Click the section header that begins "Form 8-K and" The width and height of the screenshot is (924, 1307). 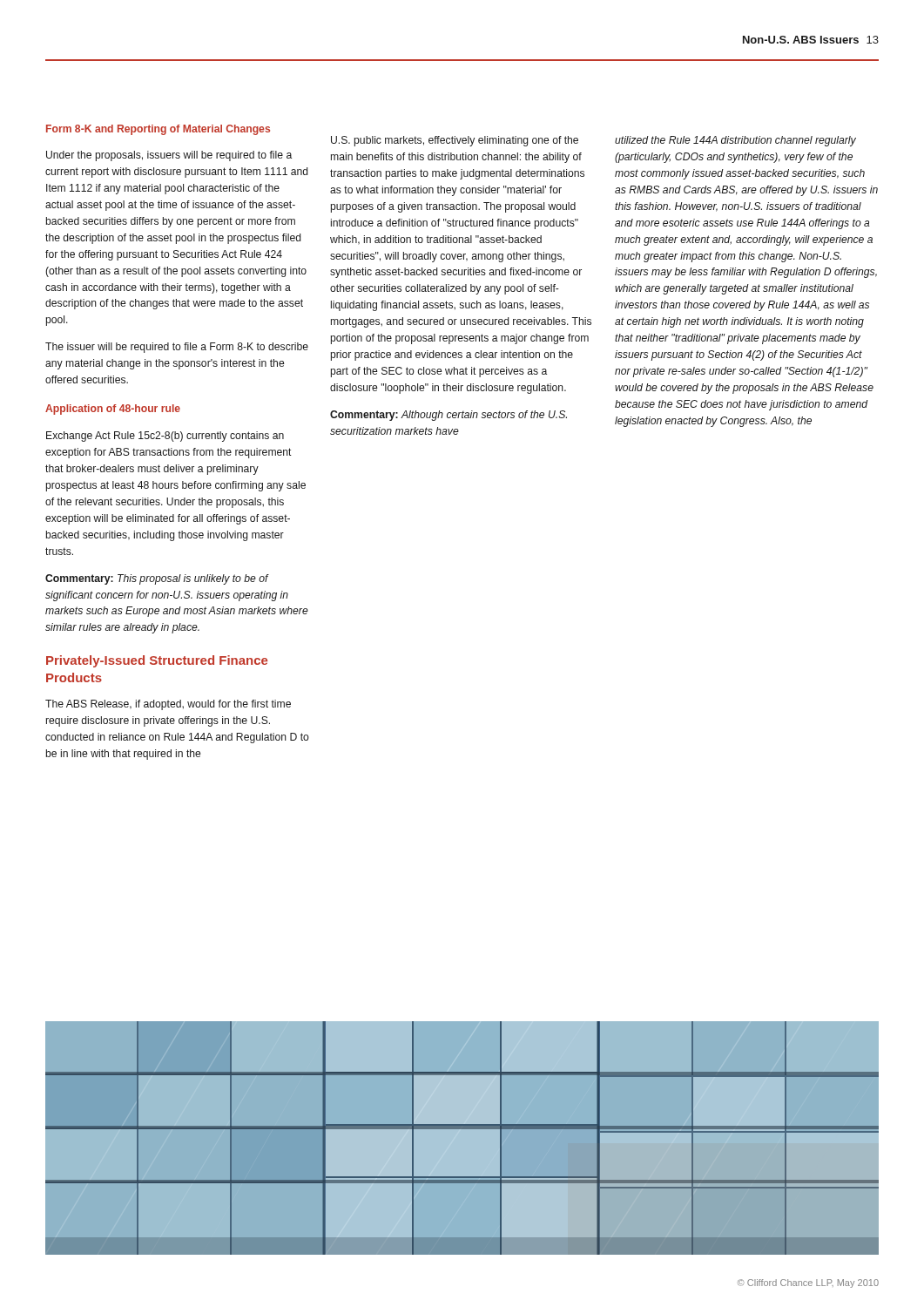click(177, 129)
